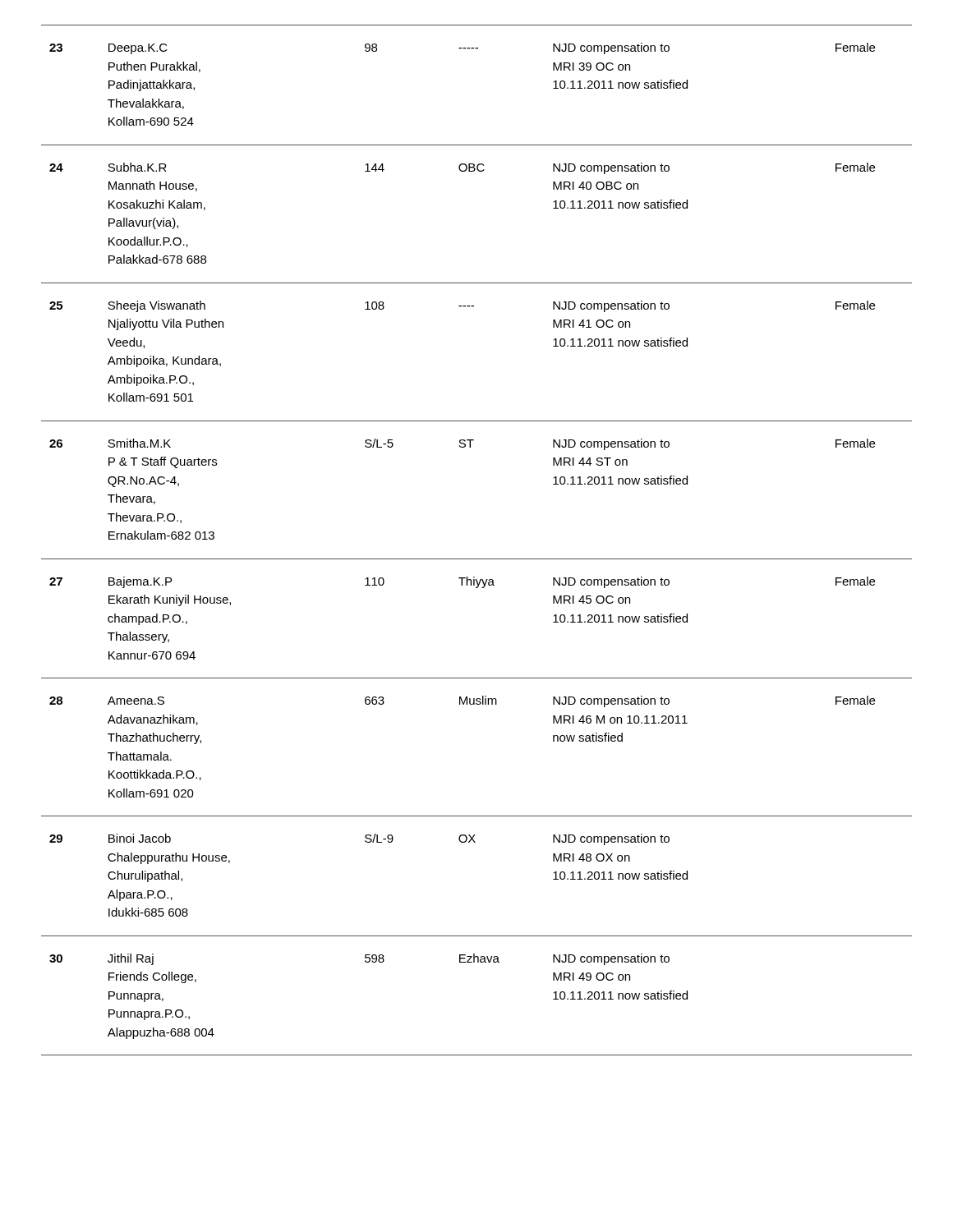
Task: Locate a table
Action: point(476,540)
